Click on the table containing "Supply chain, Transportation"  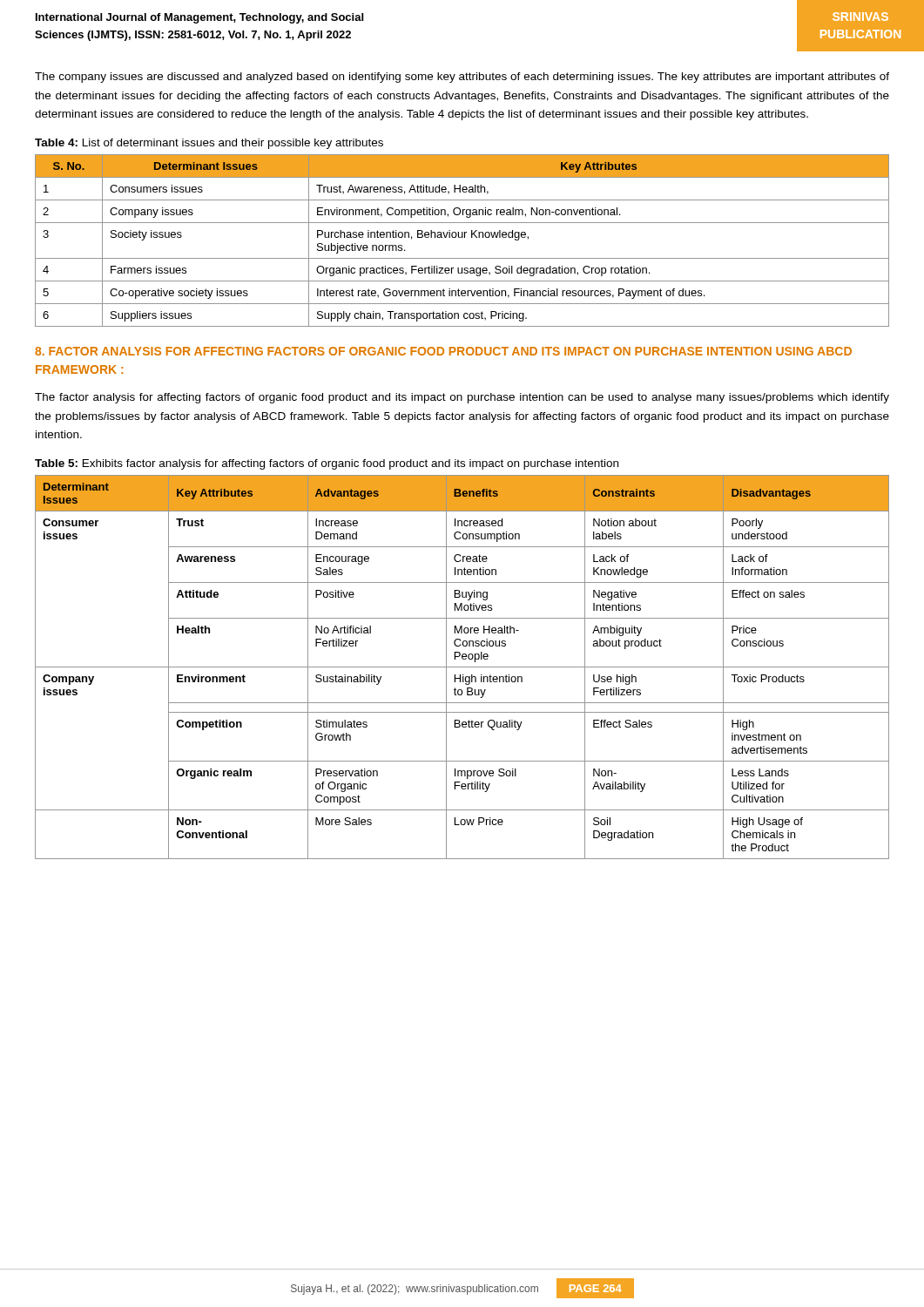click(462, 240)
